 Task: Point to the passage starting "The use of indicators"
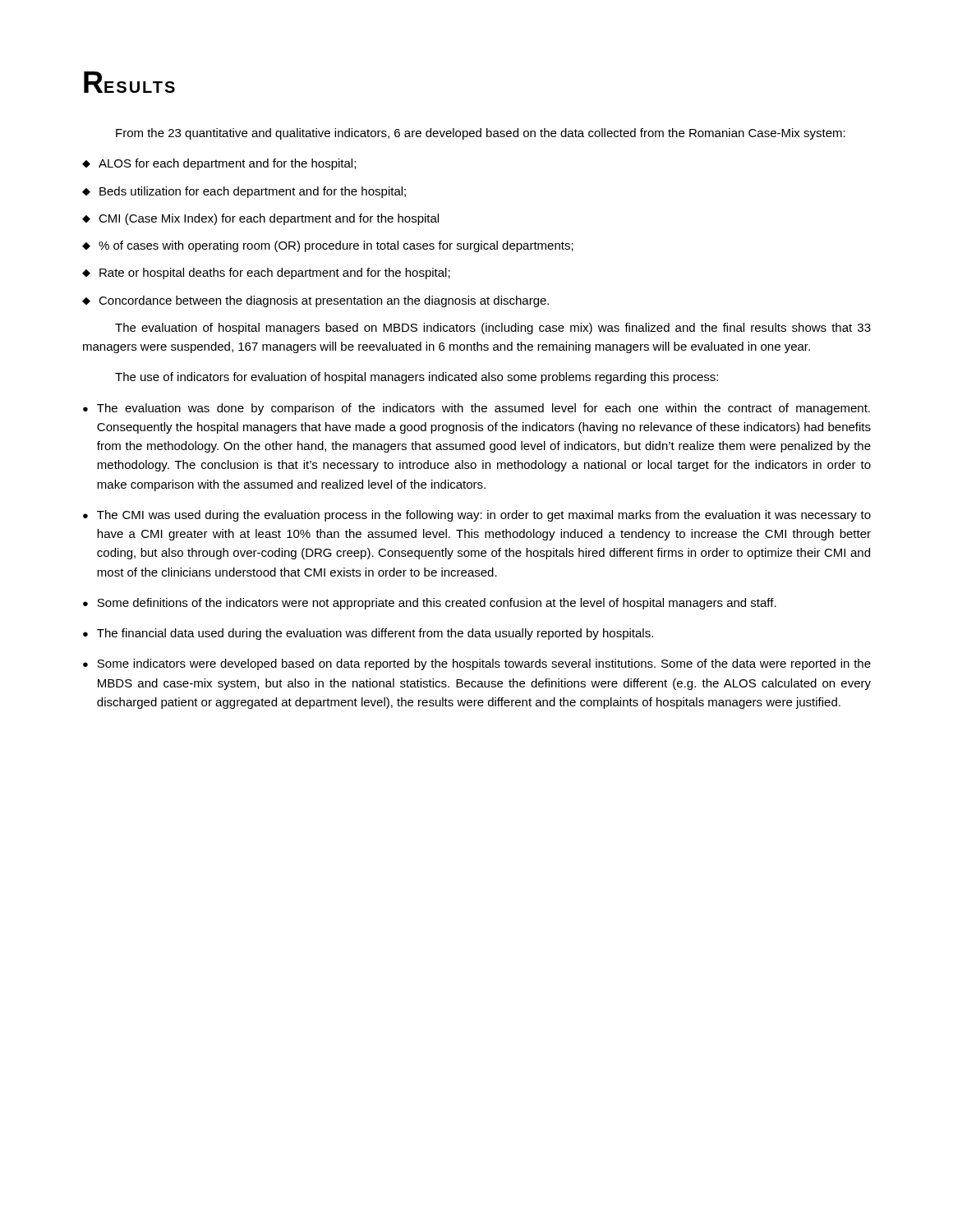point(417,377)
